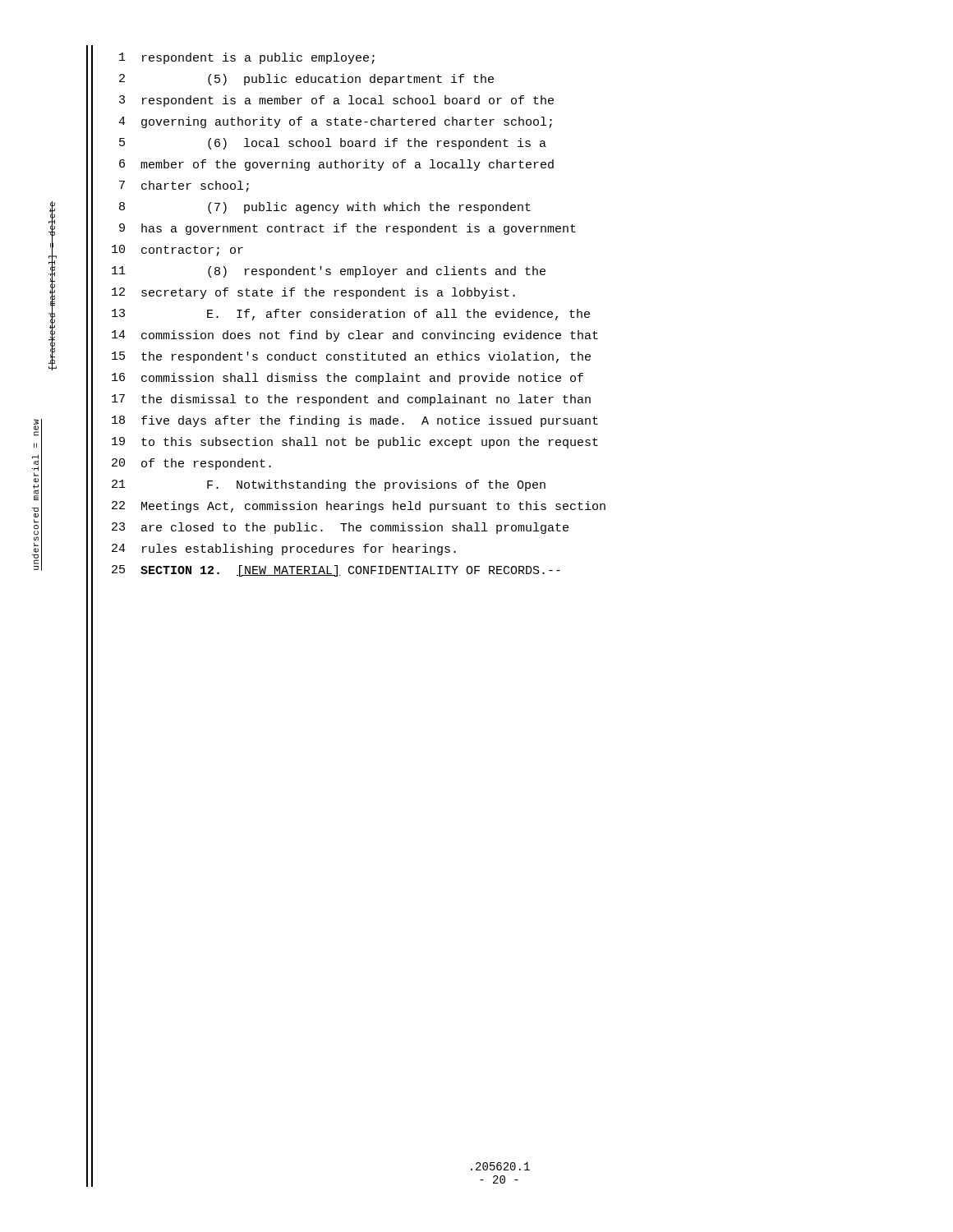
Task: Point to the element starting "22 Meetings Act, commission hearings held"
Action: point(499,507)
